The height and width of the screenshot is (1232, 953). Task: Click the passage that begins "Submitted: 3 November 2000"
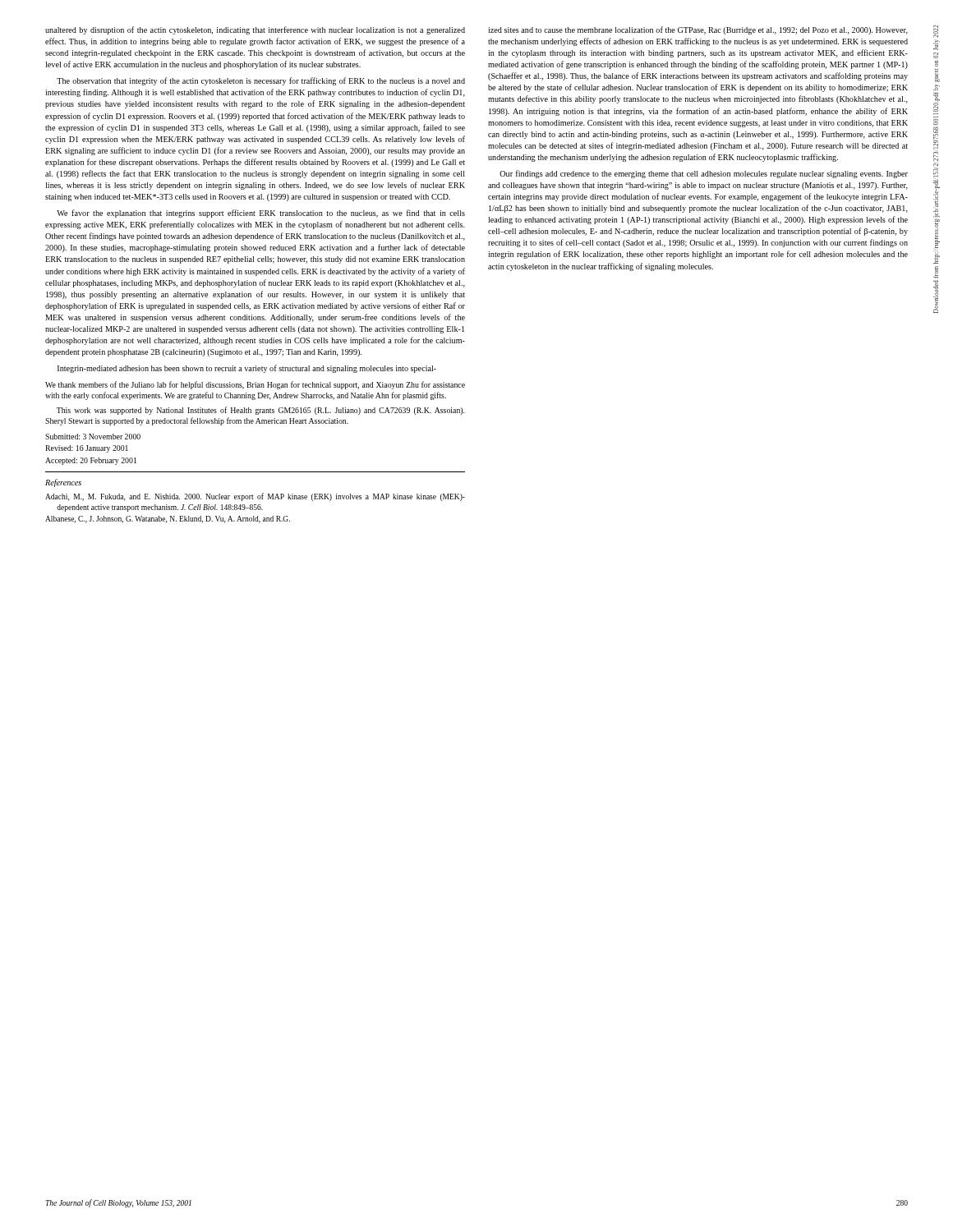click(93, 448)
